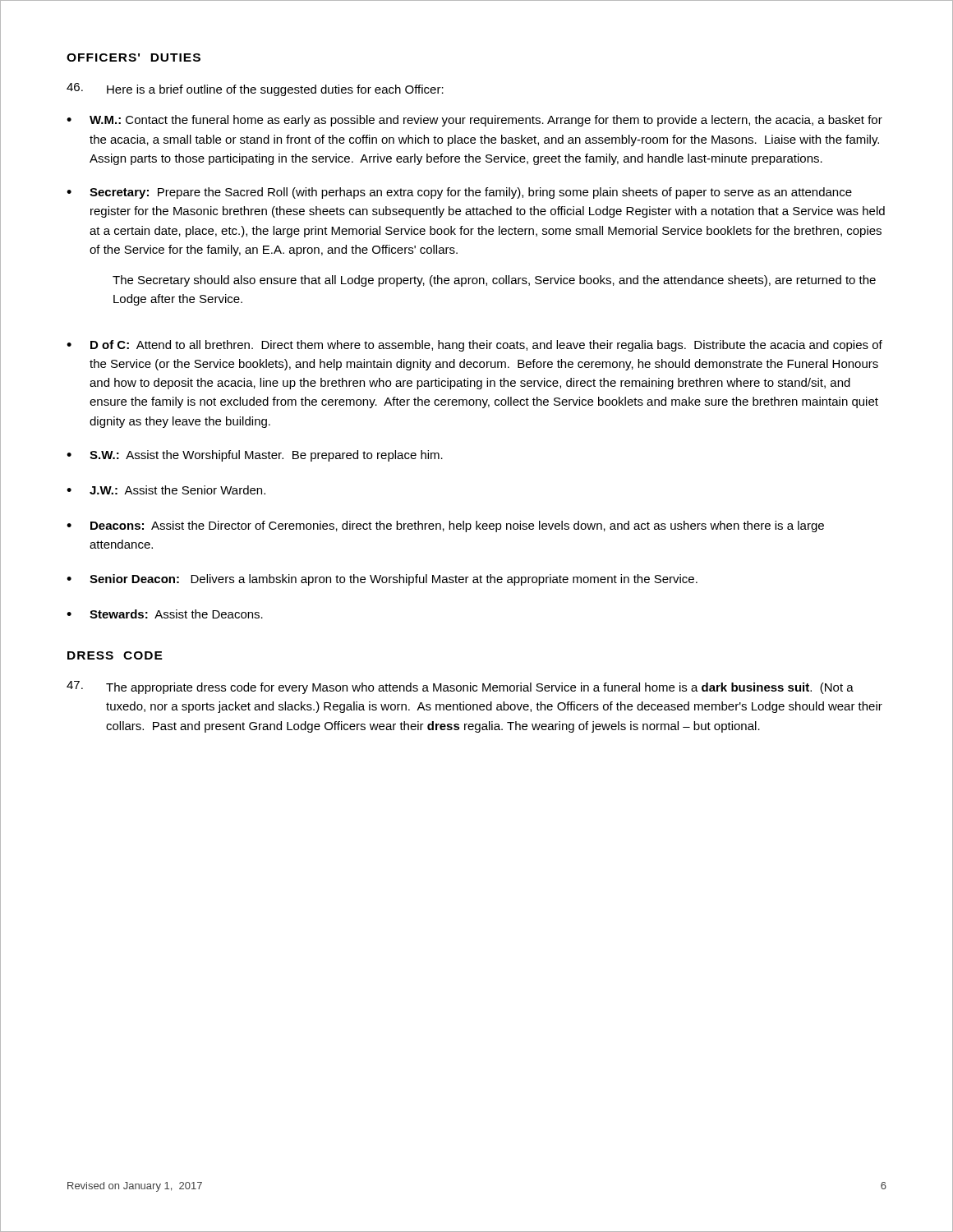The image size is (953, 1232).
Task: Find the block on this page that starts "• S.W.: Assist the Worshipful Master. Be"
Action: click(x=255, y=456)
